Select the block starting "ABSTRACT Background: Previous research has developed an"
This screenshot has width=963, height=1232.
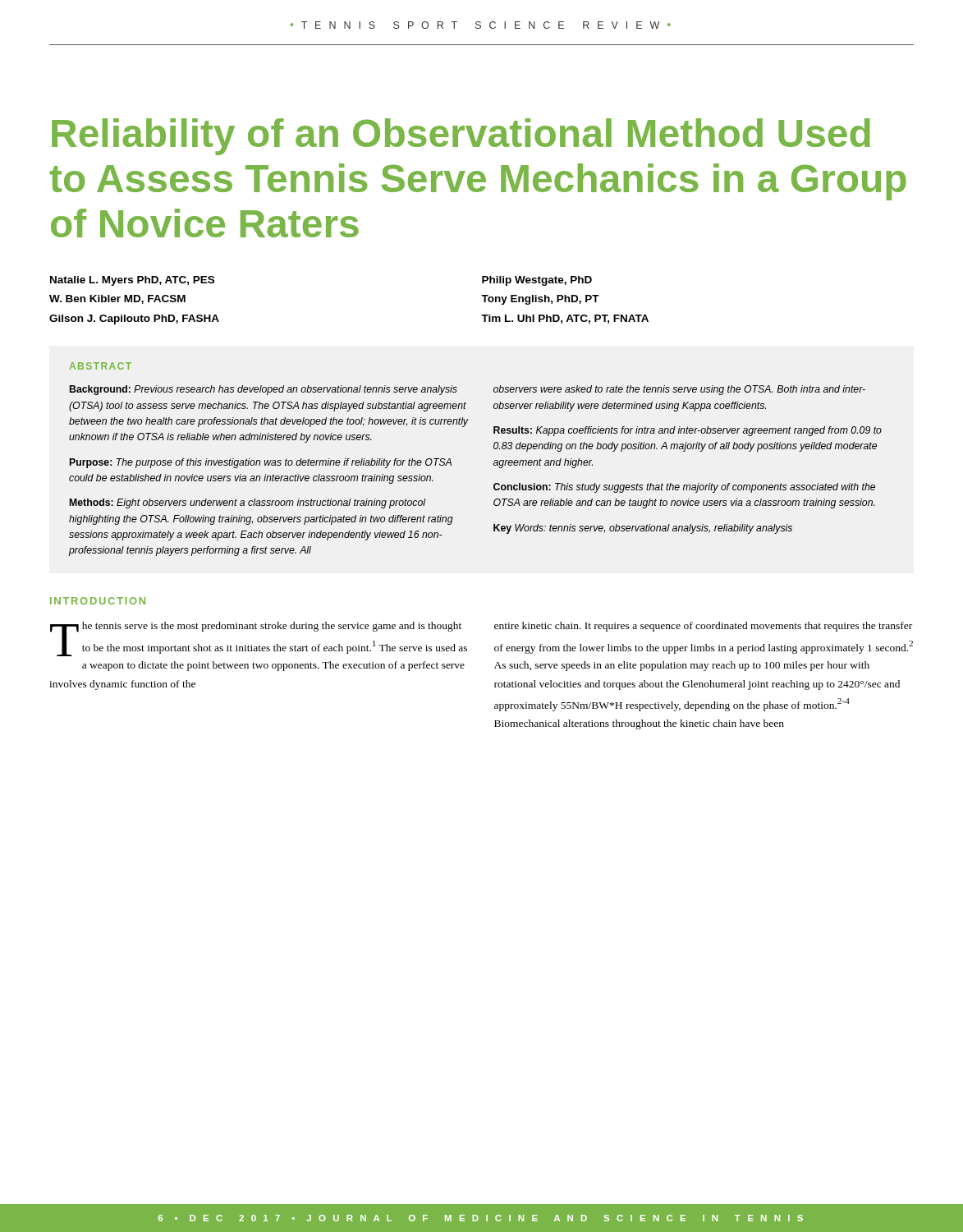pos(482,460)
